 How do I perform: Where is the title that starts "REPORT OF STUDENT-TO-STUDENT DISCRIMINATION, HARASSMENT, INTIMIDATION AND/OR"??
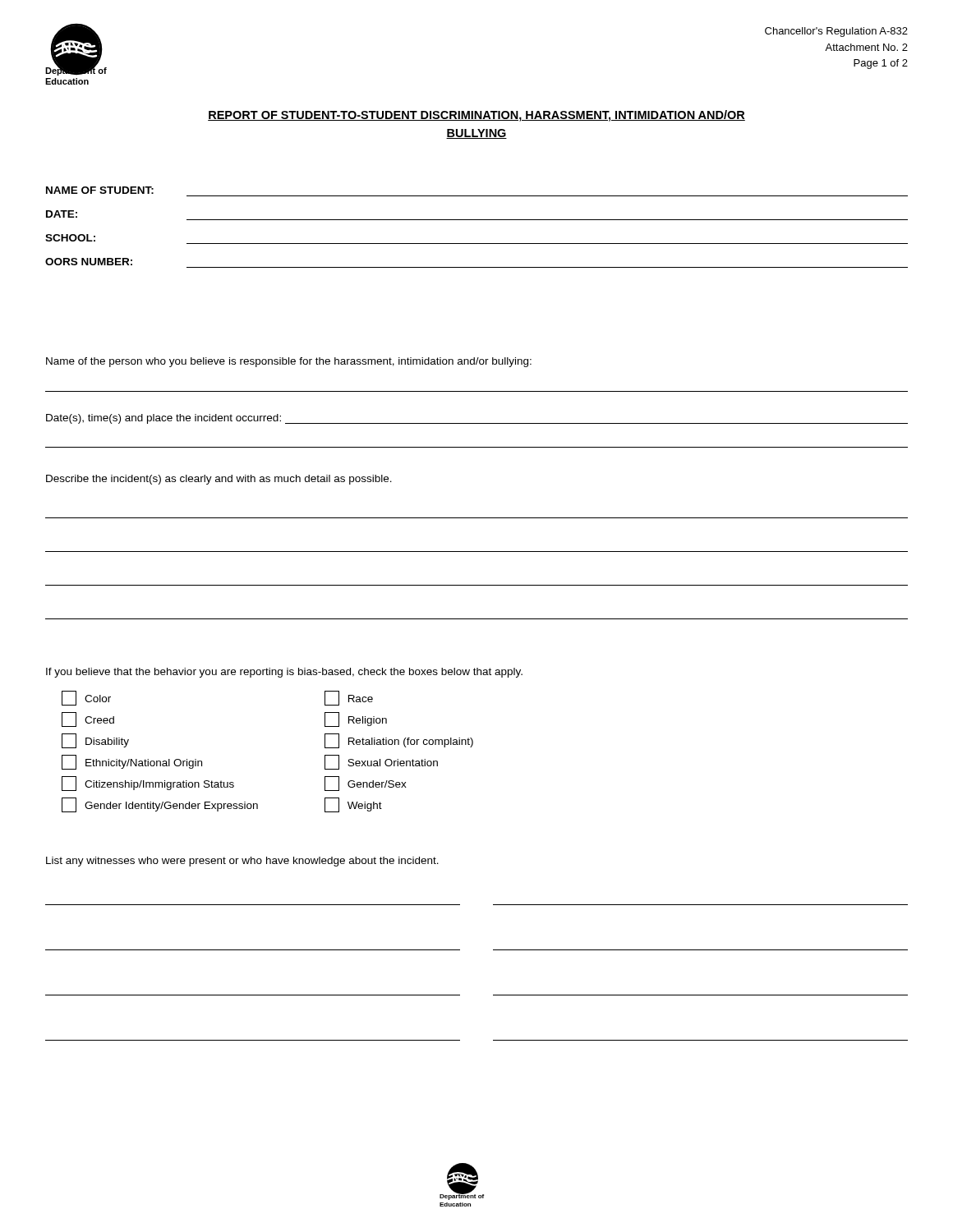point(476,125)
